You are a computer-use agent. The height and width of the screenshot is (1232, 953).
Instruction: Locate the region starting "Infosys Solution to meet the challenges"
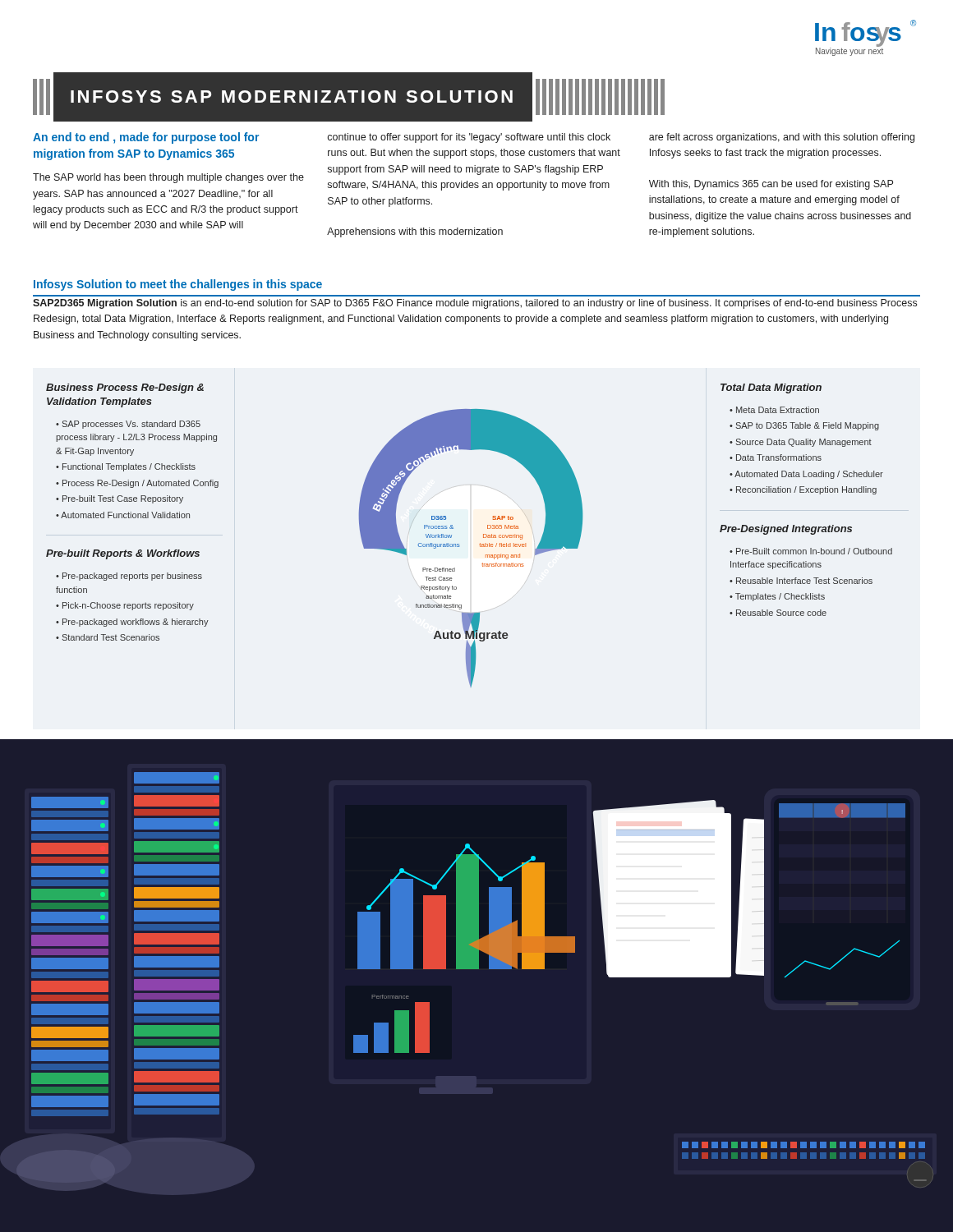[178, 284]
